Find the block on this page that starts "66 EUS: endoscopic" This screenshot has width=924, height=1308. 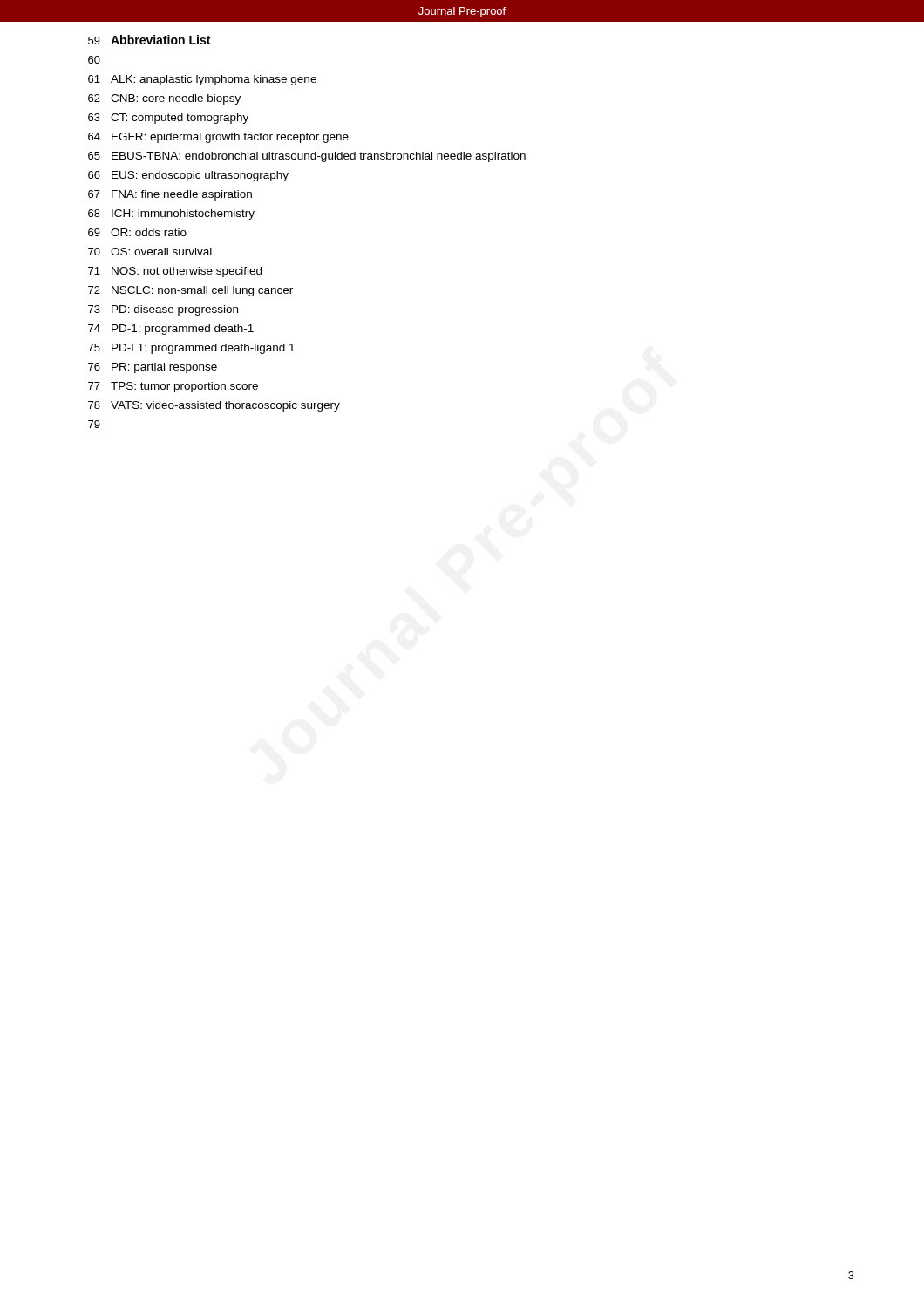[x=188, y=176]
